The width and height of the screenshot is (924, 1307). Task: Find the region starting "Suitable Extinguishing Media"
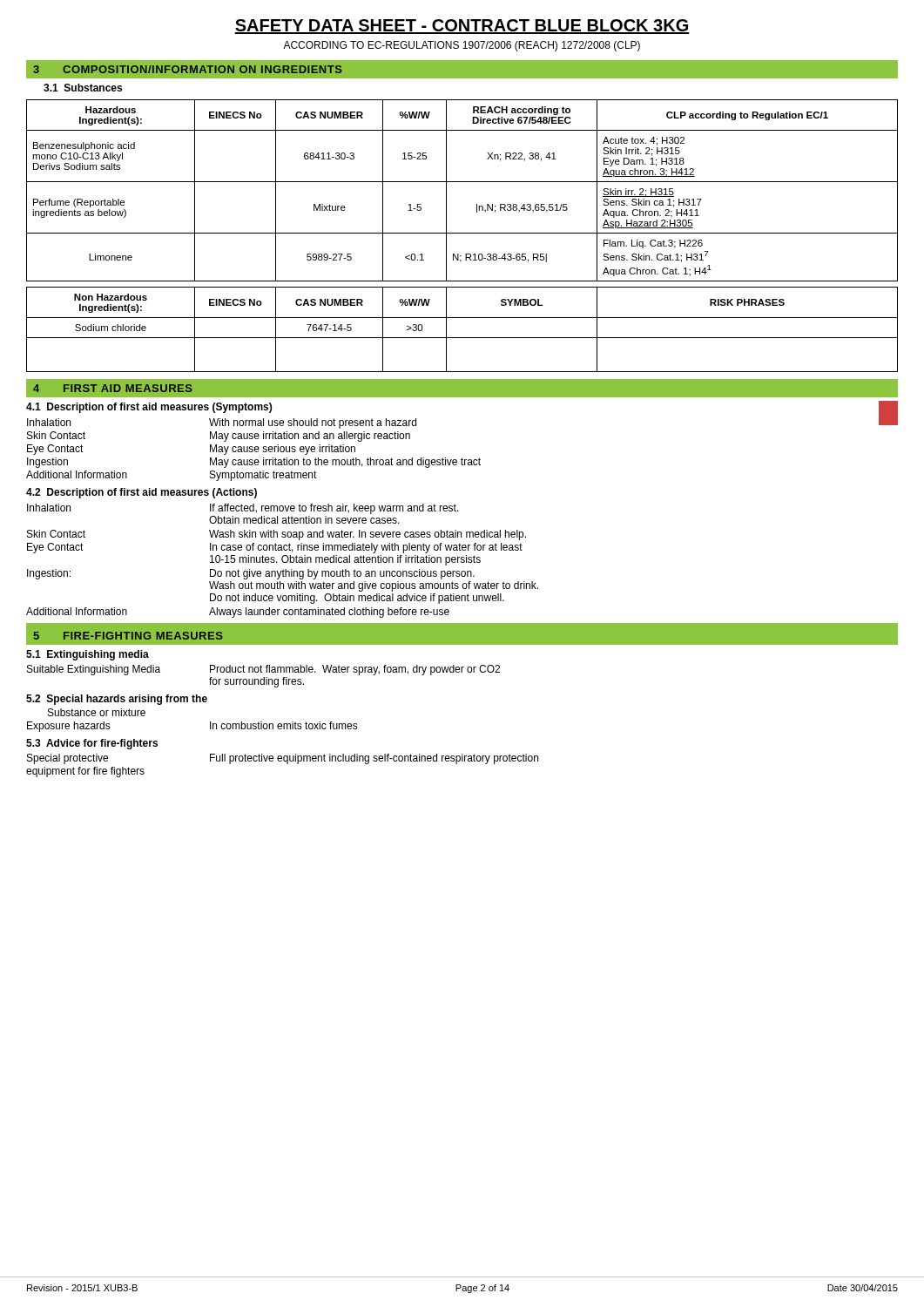tap(93, 669)
